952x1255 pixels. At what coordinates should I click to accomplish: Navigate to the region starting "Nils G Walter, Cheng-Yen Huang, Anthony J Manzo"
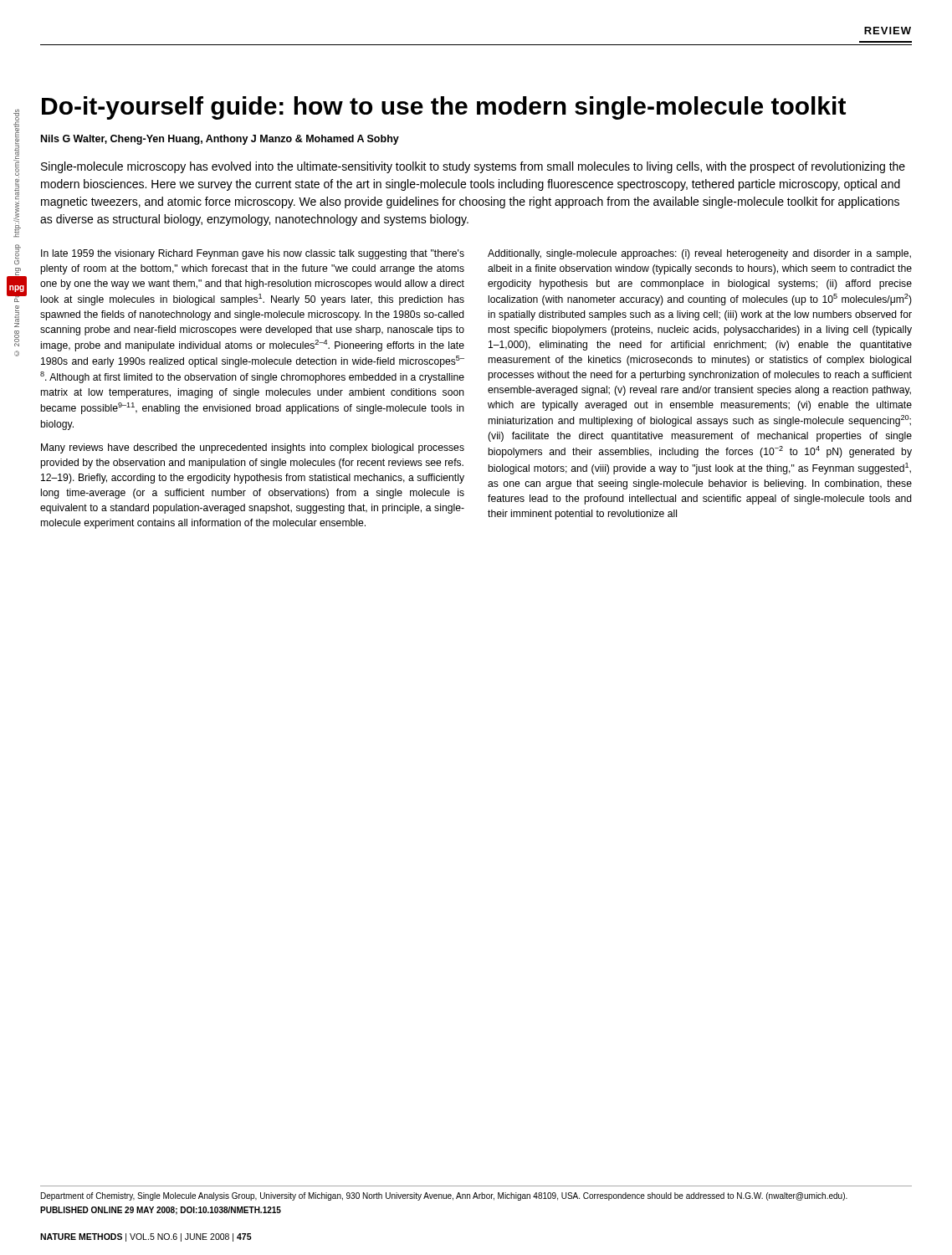pyautogui.click(x=219, y=138)
